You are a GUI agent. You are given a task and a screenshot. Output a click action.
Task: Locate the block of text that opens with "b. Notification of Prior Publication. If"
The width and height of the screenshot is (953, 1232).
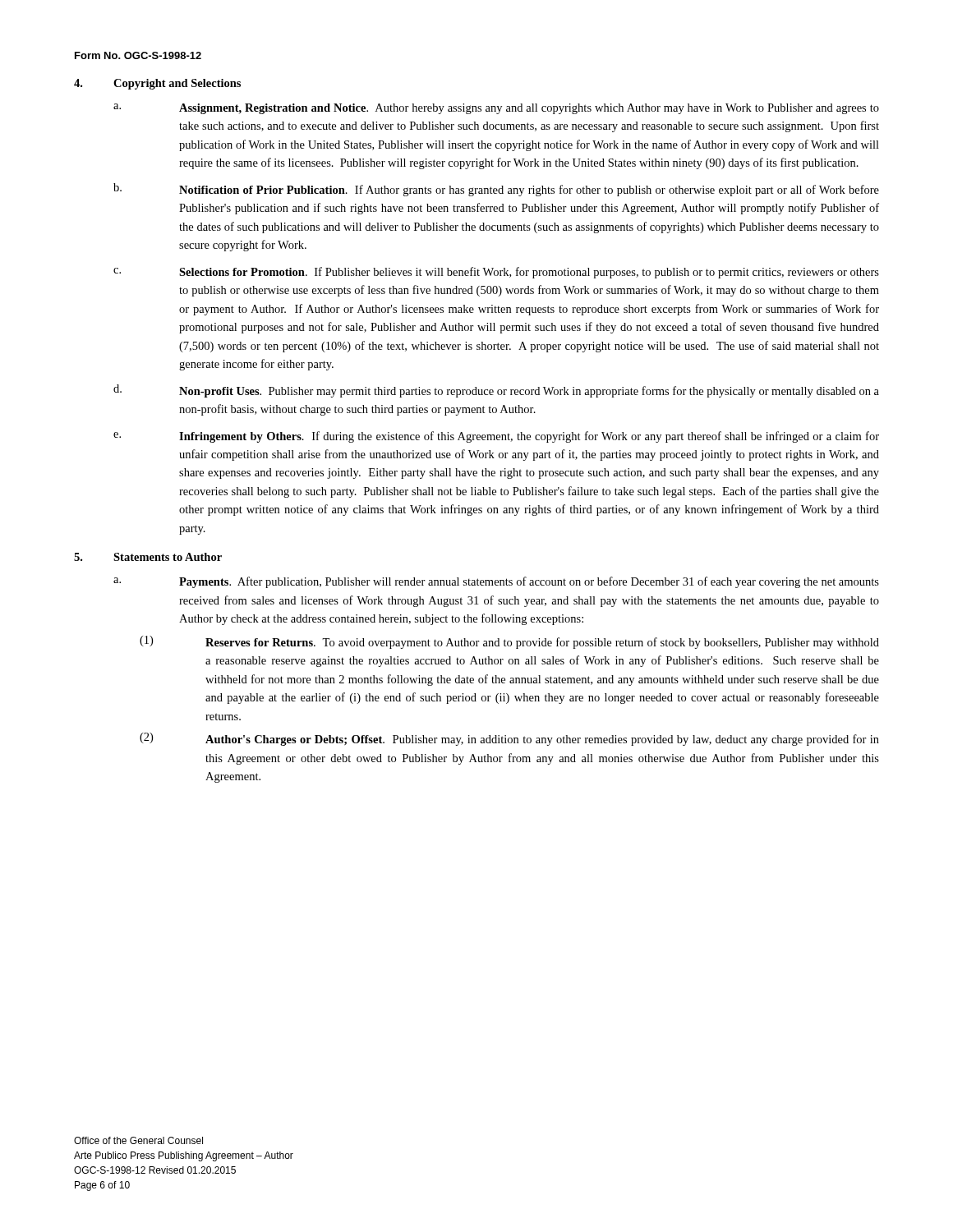click(476, 218)
